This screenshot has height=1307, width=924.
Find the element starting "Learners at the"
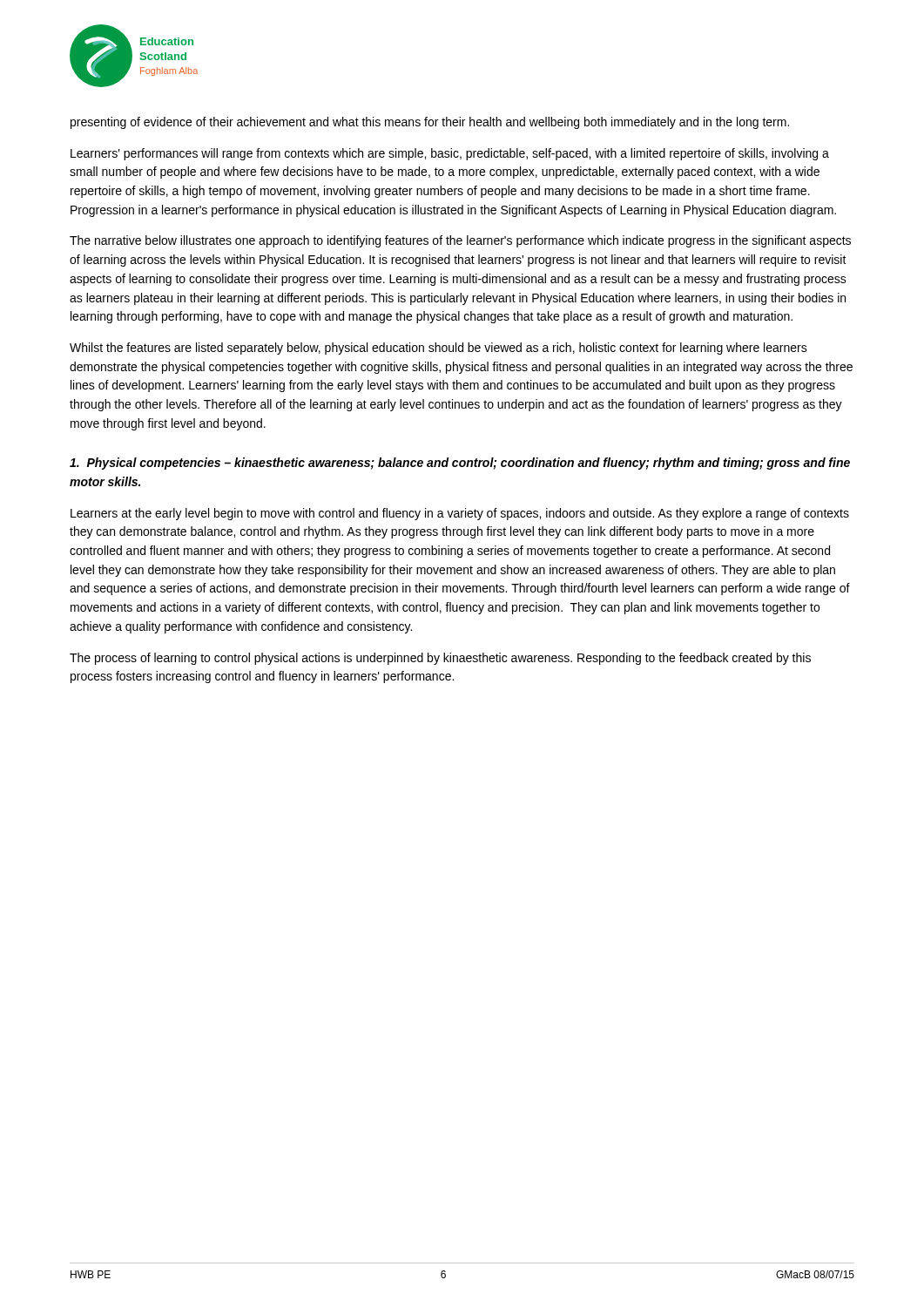(462, 570)
